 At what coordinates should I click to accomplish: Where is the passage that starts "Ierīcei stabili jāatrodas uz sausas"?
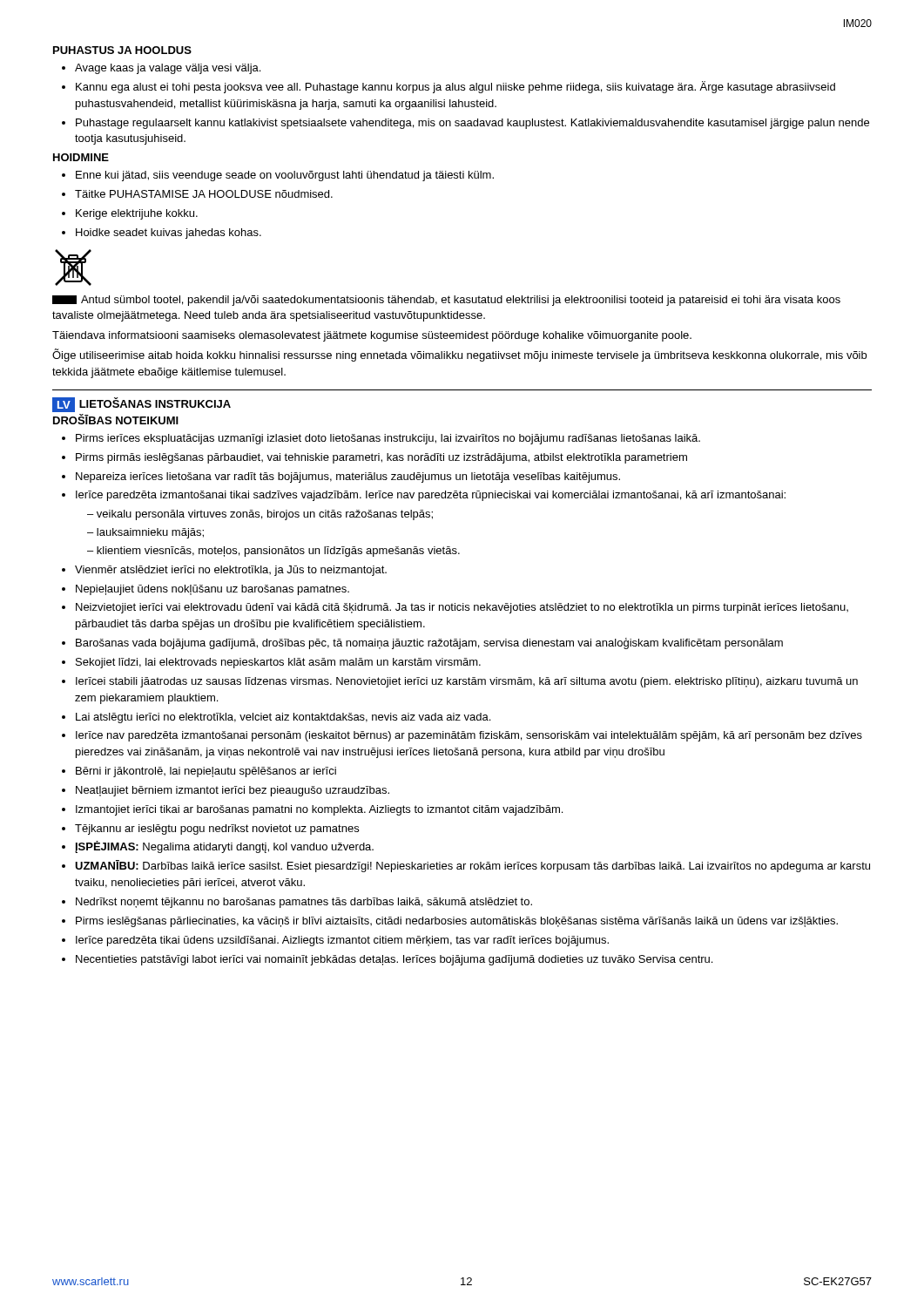click(462, 690)
